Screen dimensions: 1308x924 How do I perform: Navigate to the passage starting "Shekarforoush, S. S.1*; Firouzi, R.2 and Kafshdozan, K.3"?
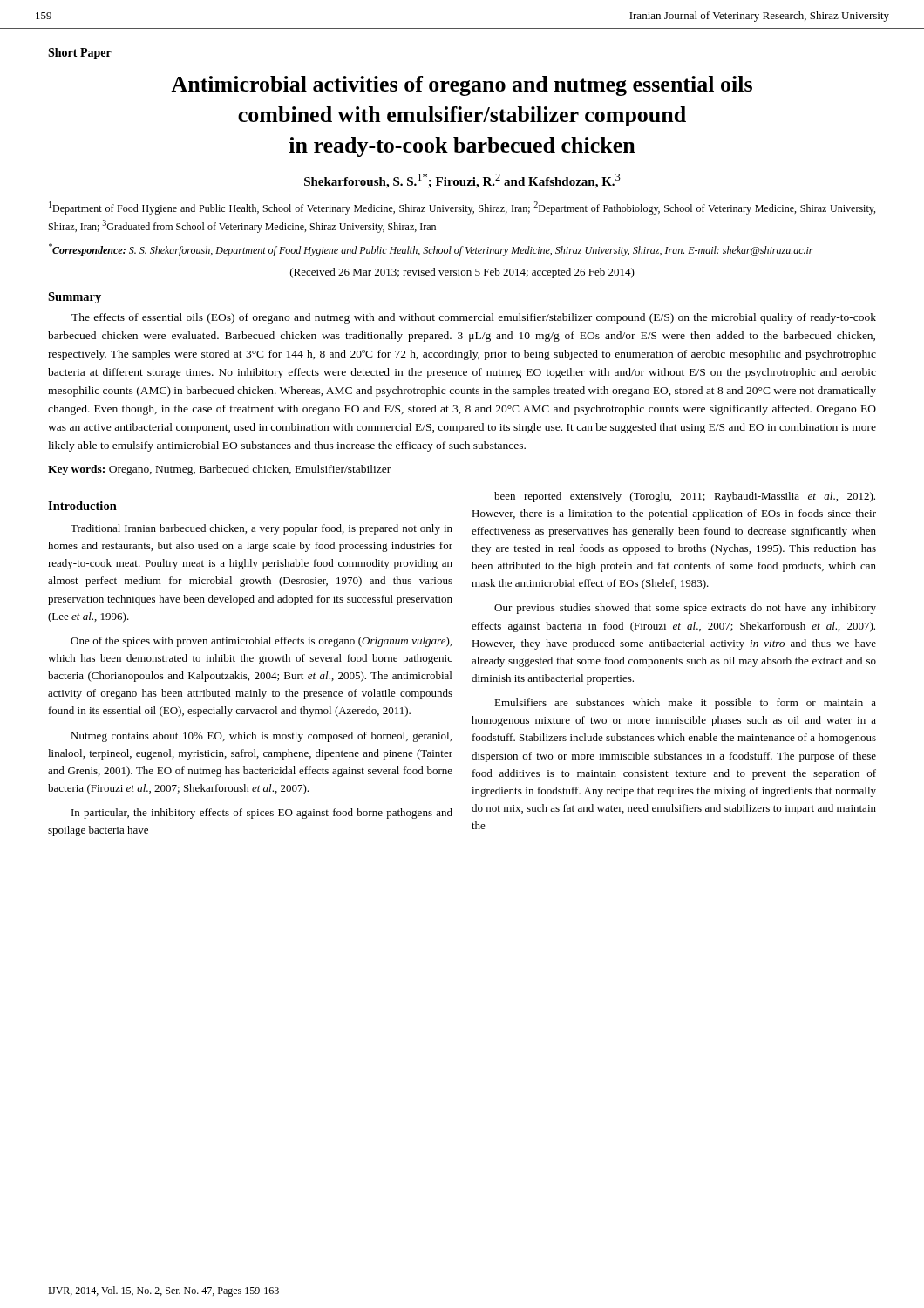(x=462, y=180)
